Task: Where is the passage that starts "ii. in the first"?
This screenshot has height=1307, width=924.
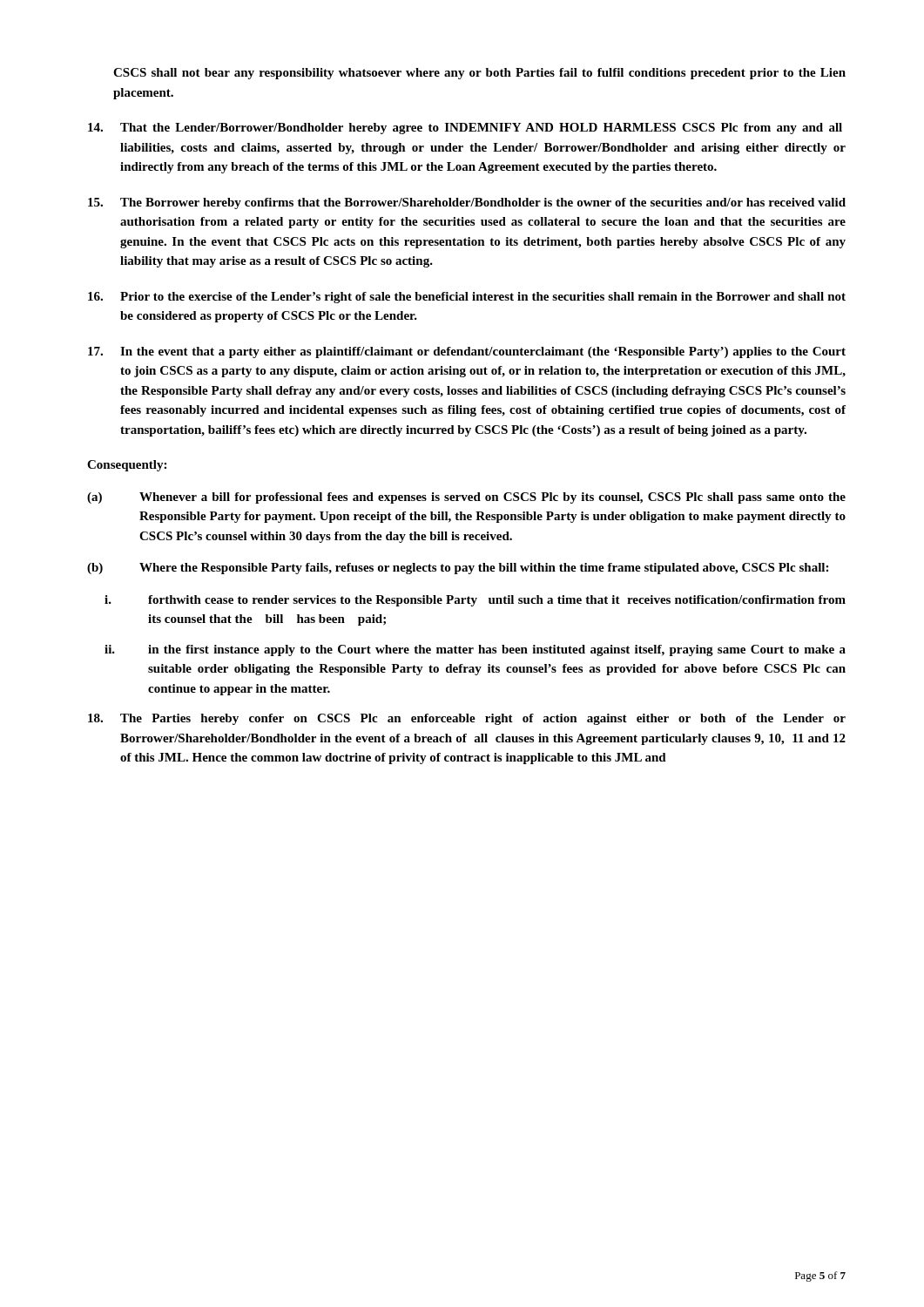Action: (466, 669)
